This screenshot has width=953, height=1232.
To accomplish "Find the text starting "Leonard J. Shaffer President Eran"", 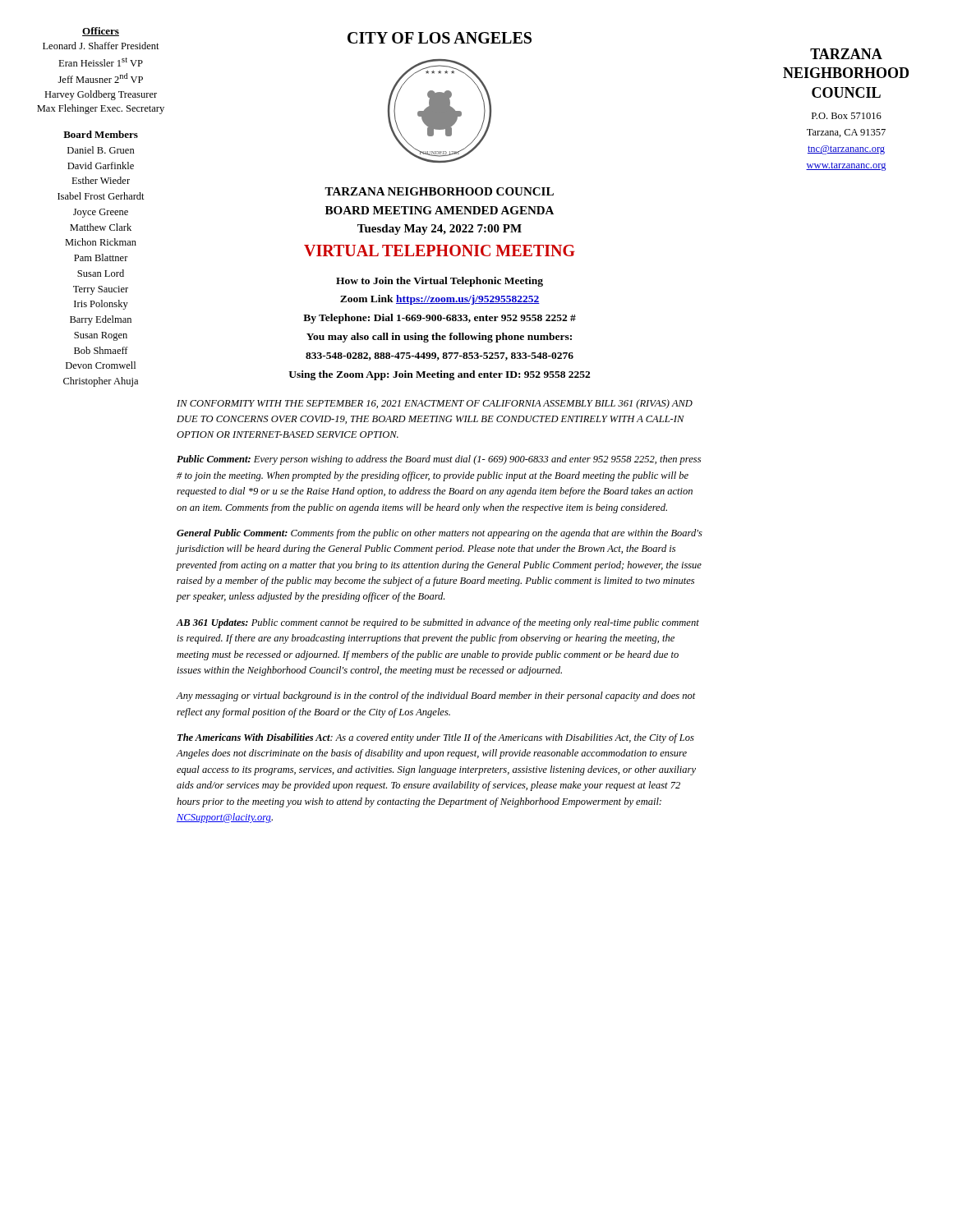I will click(101, 77).
